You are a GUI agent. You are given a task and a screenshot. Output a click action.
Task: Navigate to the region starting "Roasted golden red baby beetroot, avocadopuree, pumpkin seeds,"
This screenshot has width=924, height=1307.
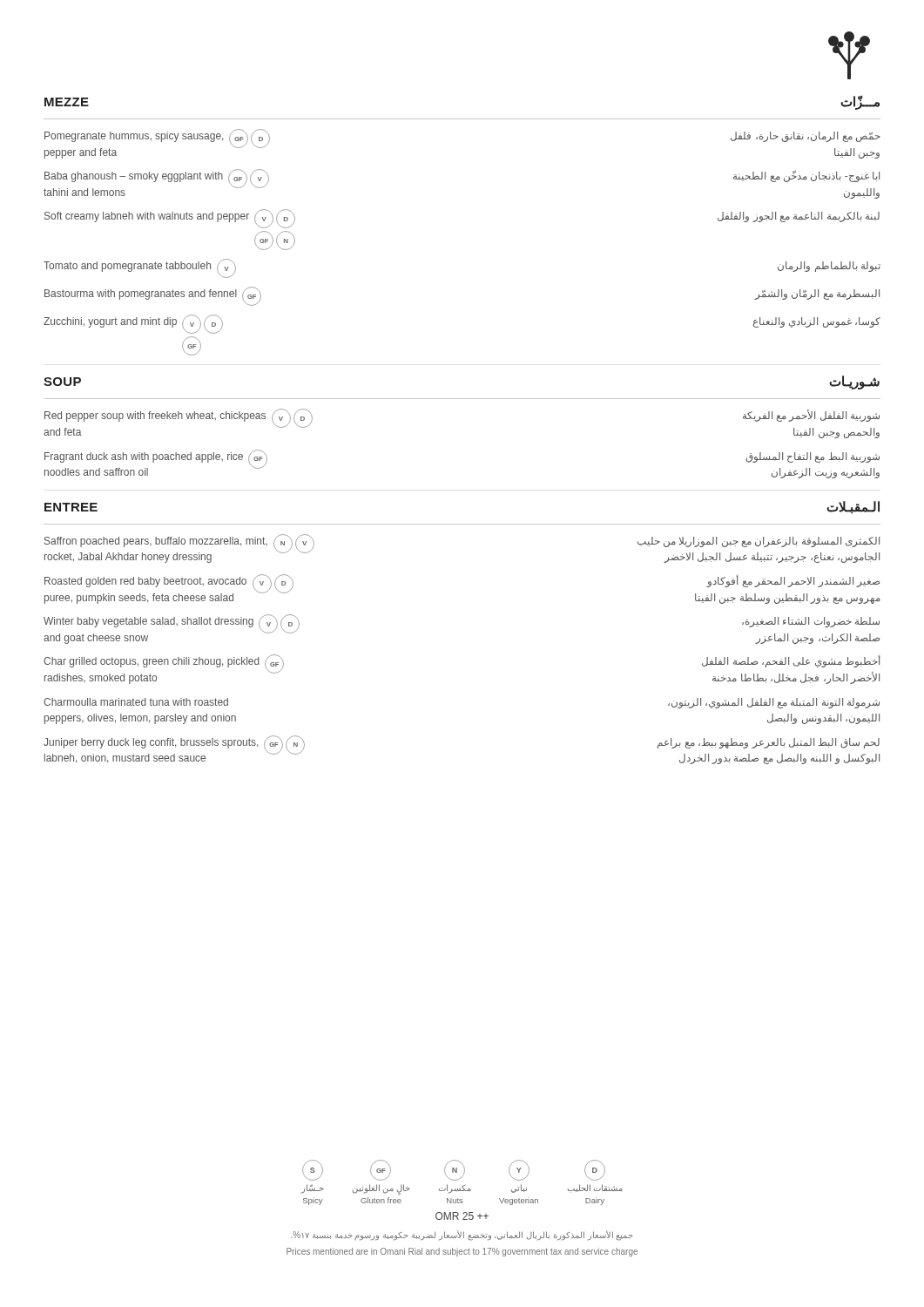[x=155, y=587]
